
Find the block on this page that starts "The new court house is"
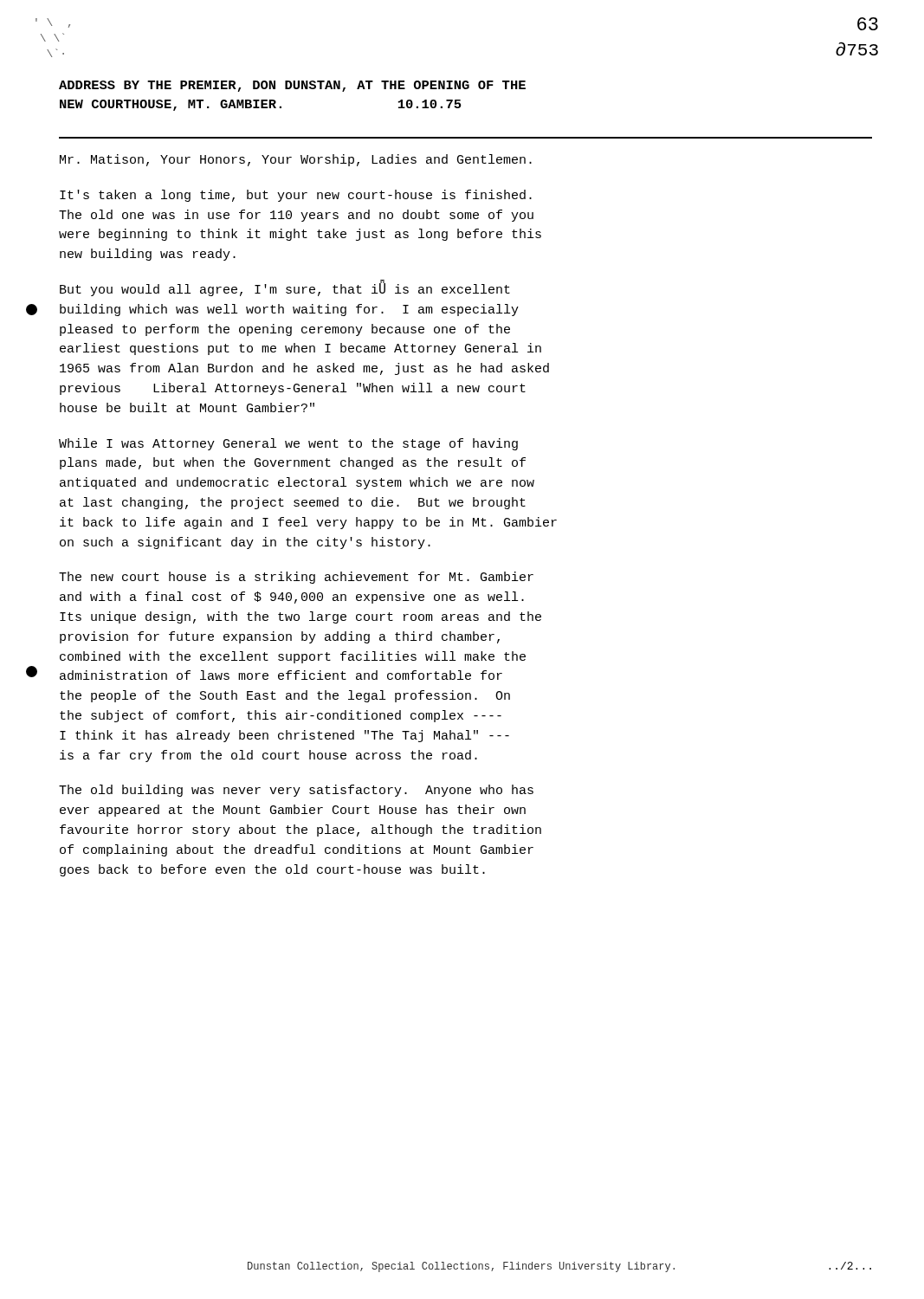pos(301,667)
